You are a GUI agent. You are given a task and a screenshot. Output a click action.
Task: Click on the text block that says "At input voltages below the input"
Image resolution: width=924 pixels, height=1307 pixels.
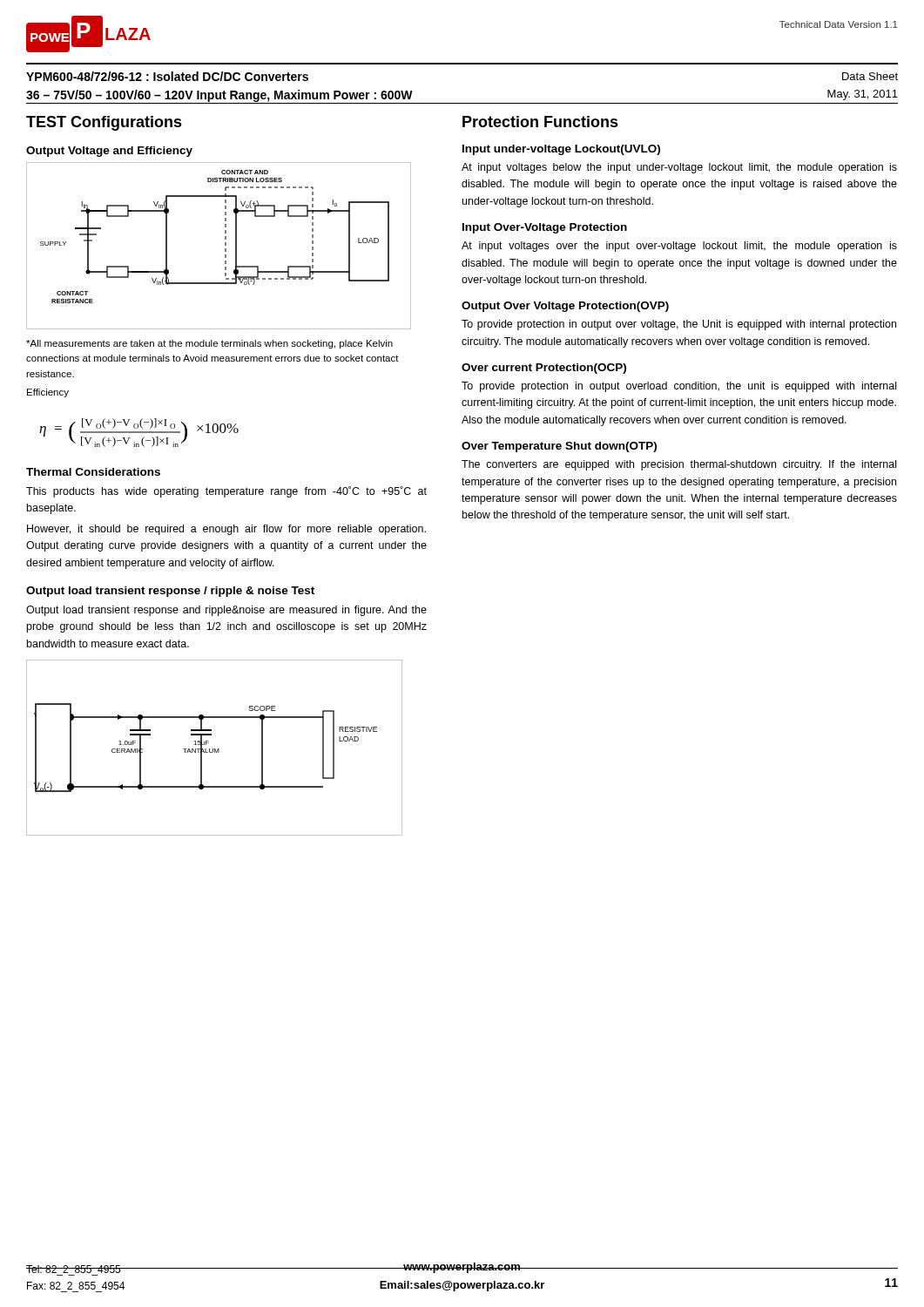679,184
